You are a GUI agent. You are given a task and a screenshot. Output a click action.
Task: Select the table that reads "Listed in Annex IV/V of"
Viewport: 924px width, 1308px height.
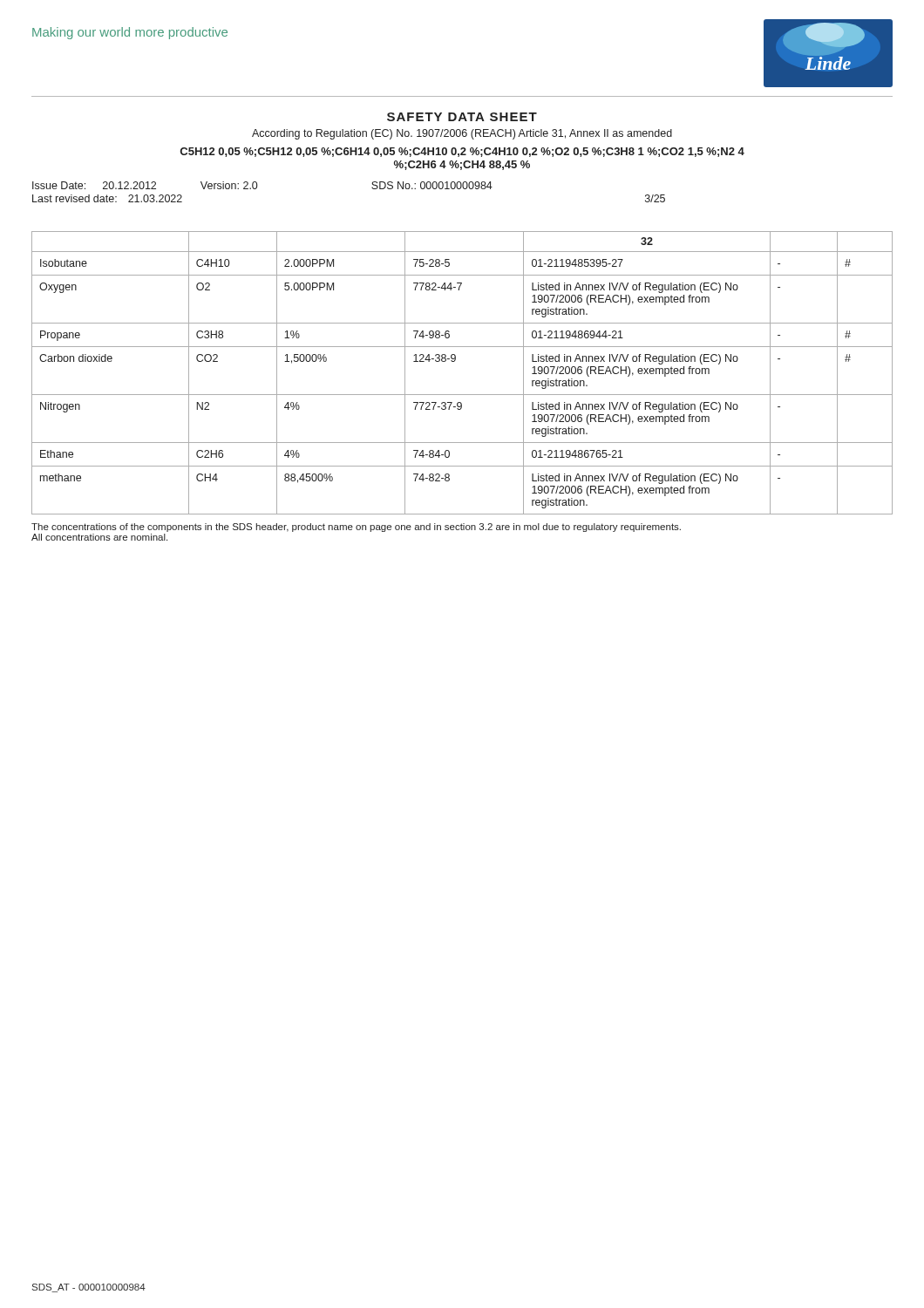pyautogui.click(x=462, y=373)
